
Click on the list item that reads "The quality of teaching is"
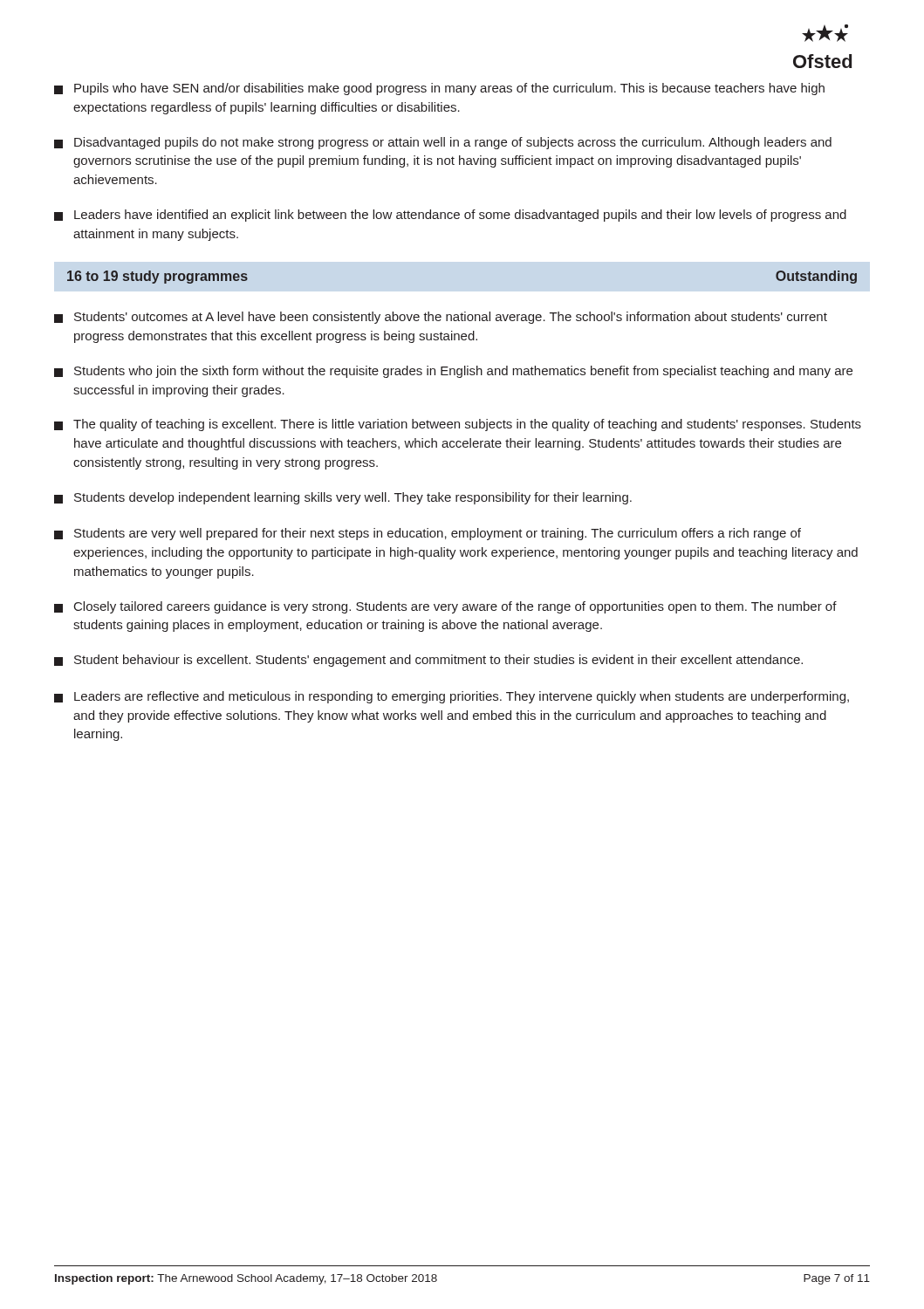pyautogui.click(x=462, y=443)
